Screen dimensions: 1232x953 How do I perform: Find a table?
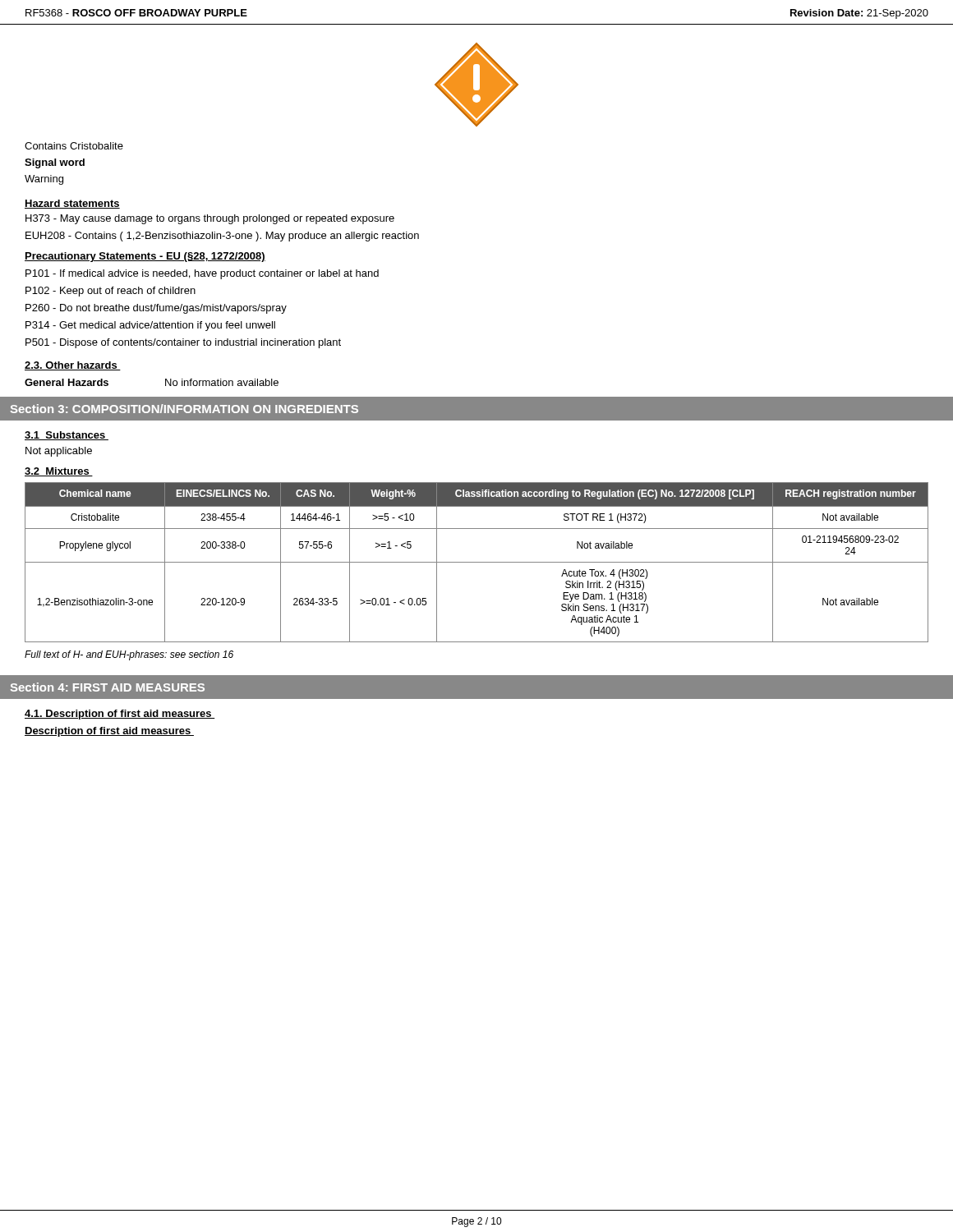pos(476,562)
